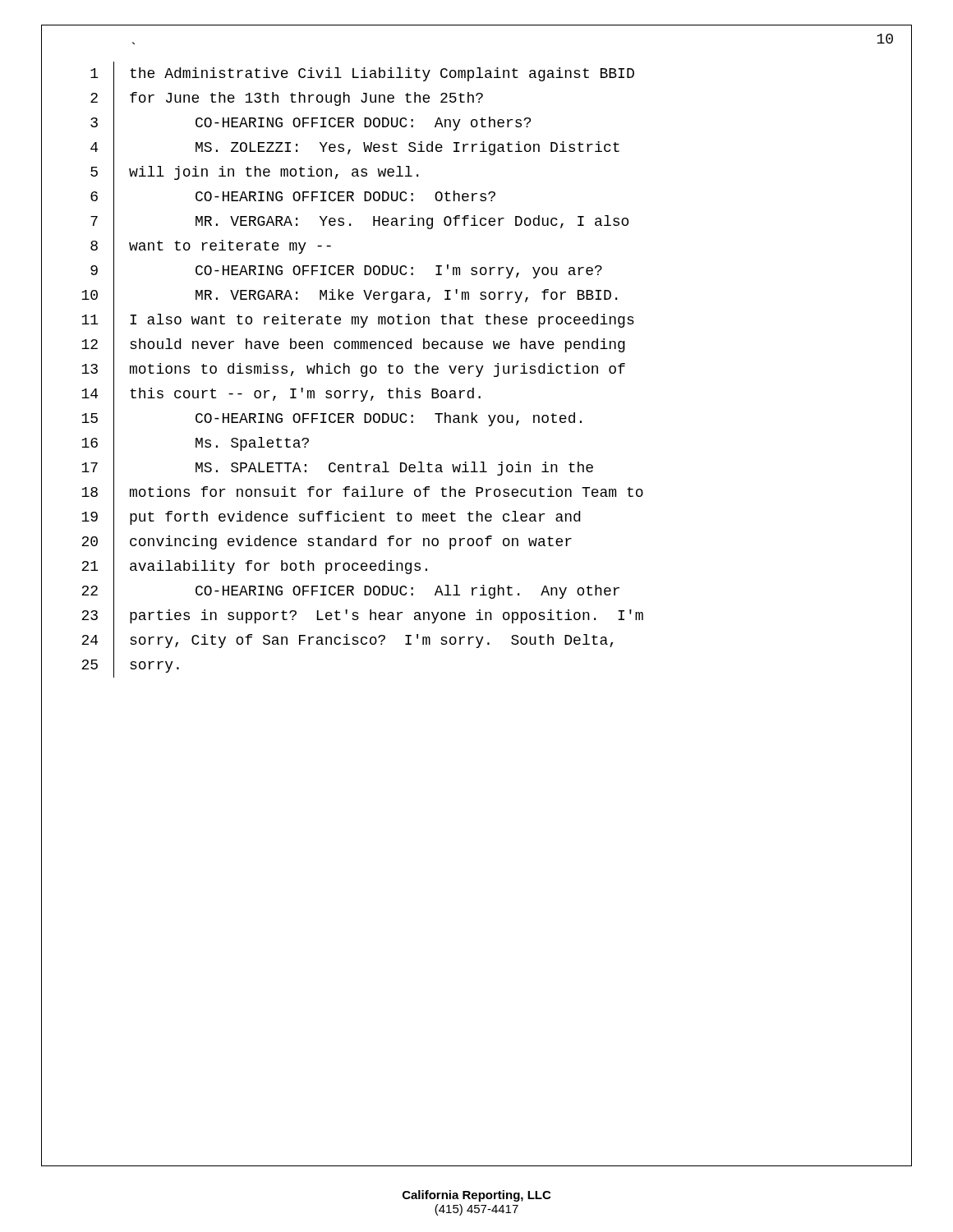
Task: Click the passage that begins "15 CO-HEARING OFFICER DODUC: Thank"
Action: pyautogui.click(x=476, y=419)
